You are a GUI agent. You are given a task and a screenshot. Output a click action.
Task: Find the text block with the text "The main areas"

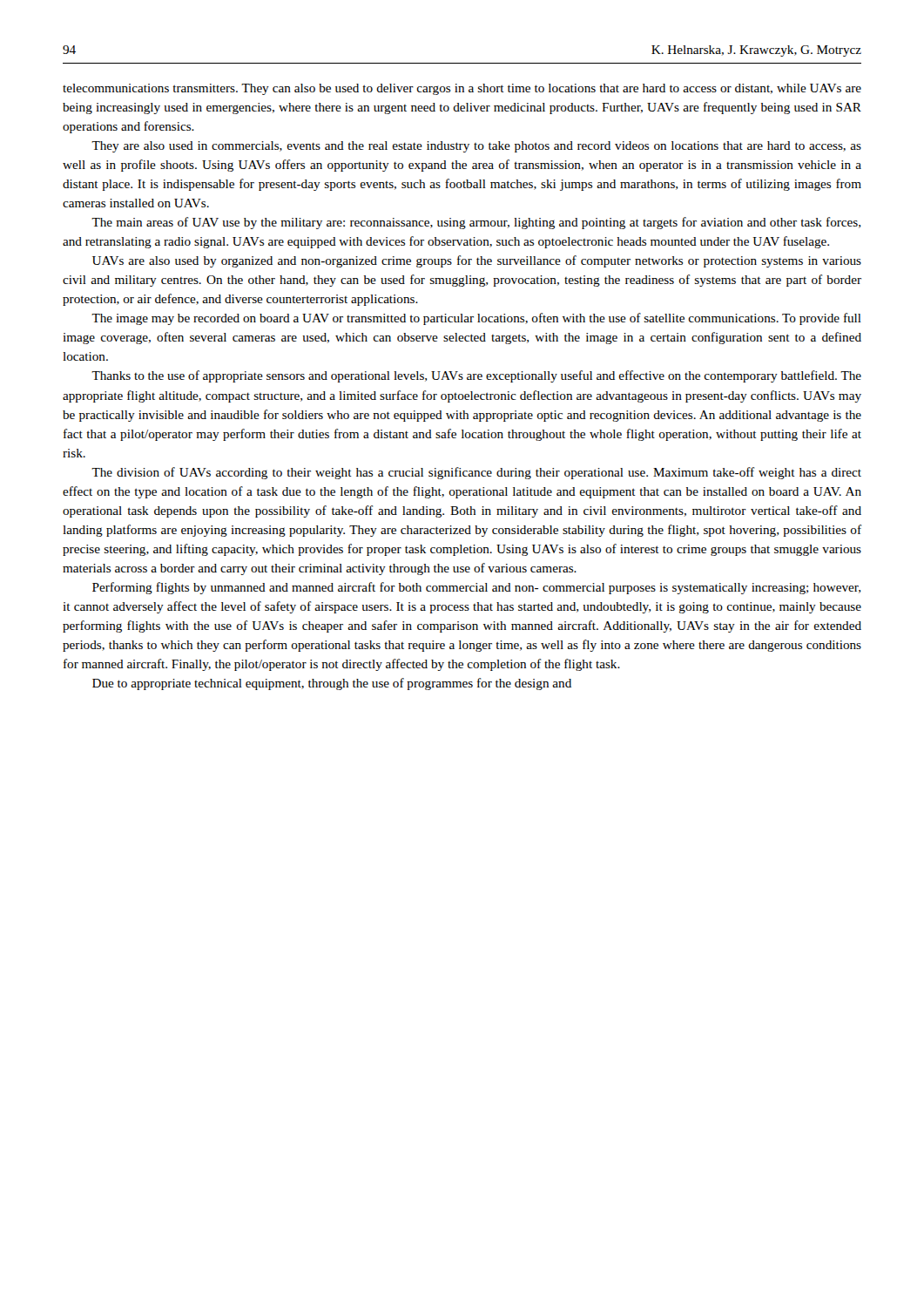coord(462,232)
